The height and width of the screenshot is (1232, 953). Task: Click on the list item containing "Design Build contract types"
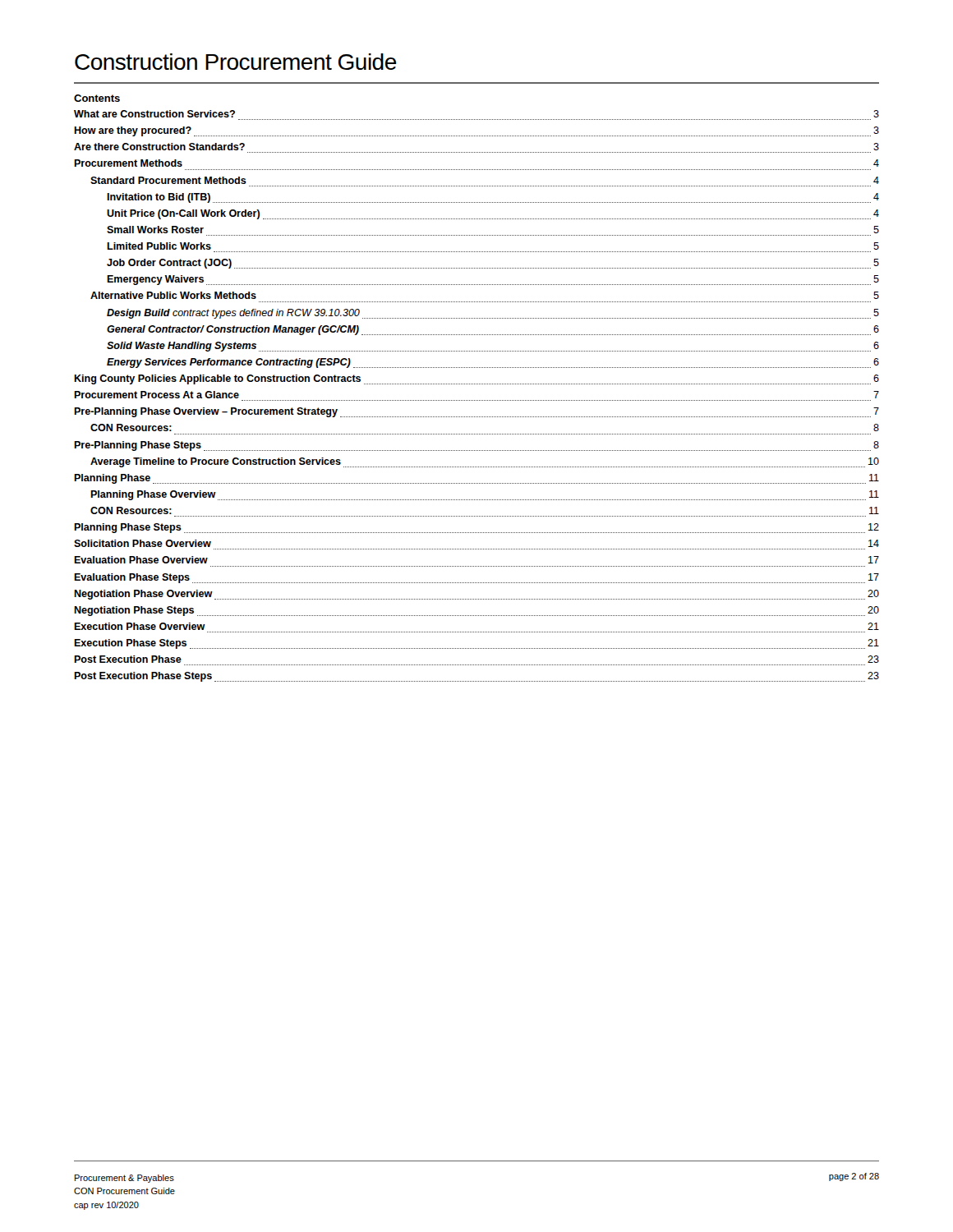(x=476, y=313)
